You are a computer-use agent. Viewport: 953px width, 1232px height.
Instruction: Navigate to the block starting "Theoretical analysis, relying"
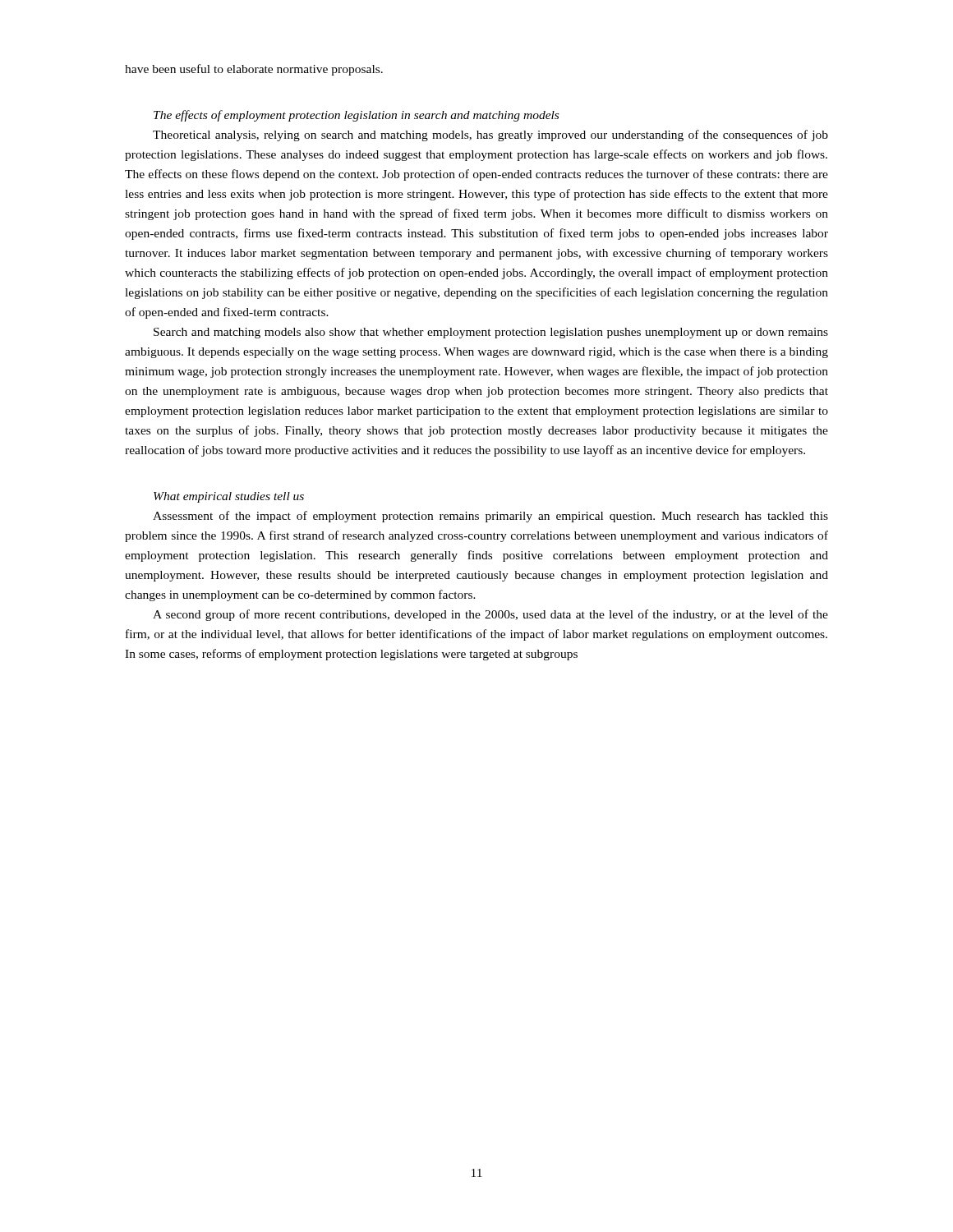click(x=476, y=224)
